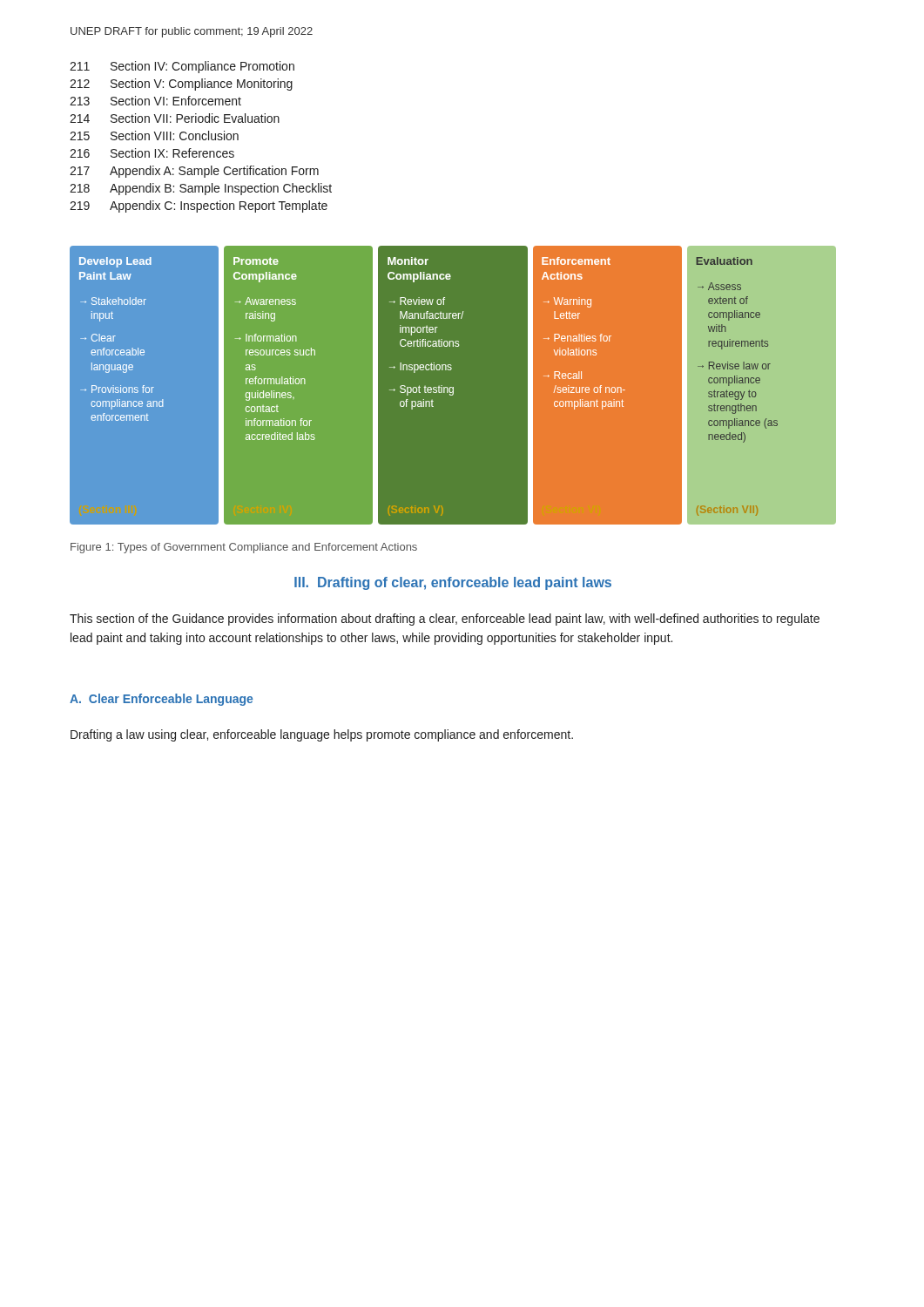Find the caption on this page that starts "Figure 1: Types"
924x1307 pixels.
pos(244,547)
